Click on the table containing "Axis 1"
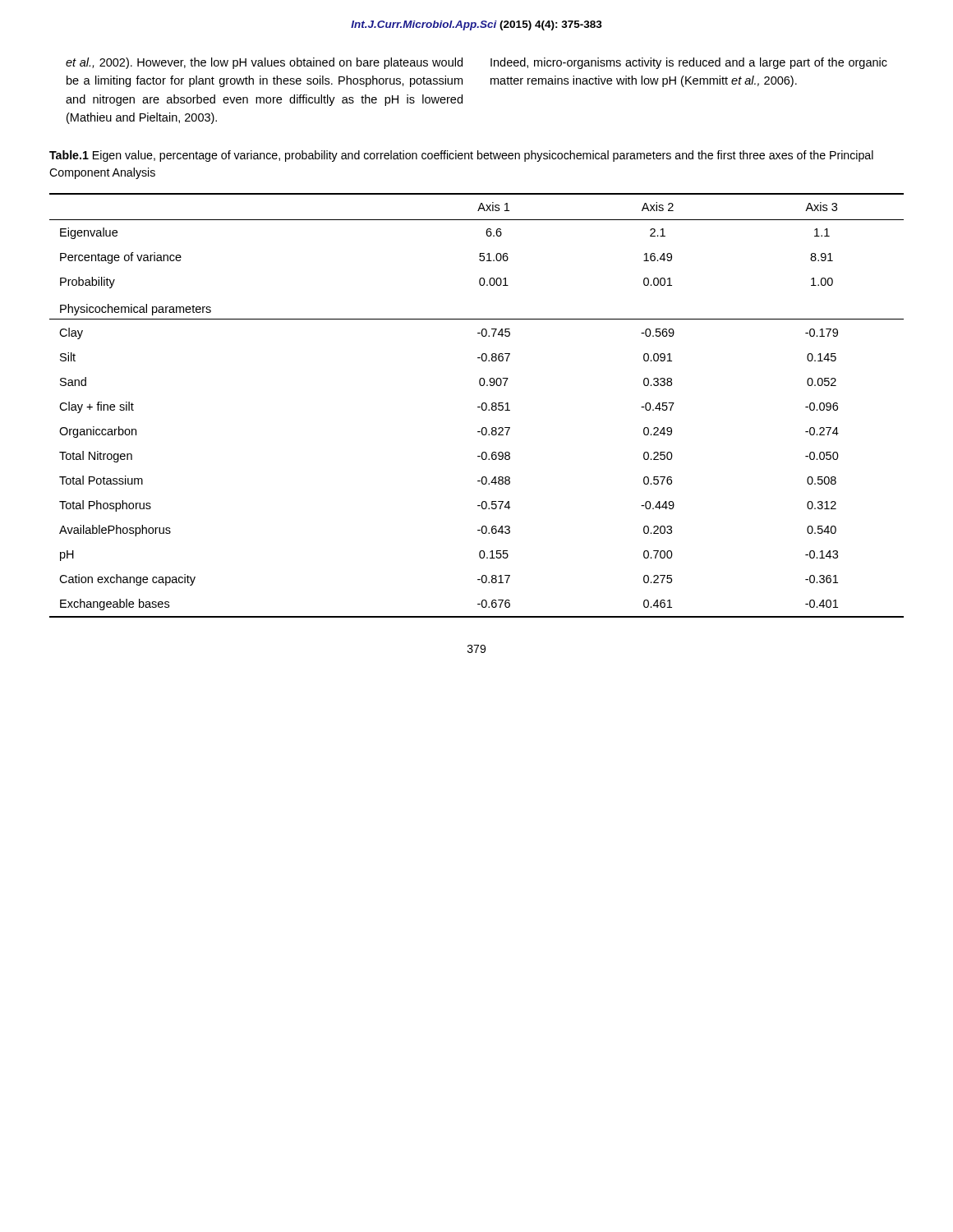953x1232 pixels. (476, 406)
